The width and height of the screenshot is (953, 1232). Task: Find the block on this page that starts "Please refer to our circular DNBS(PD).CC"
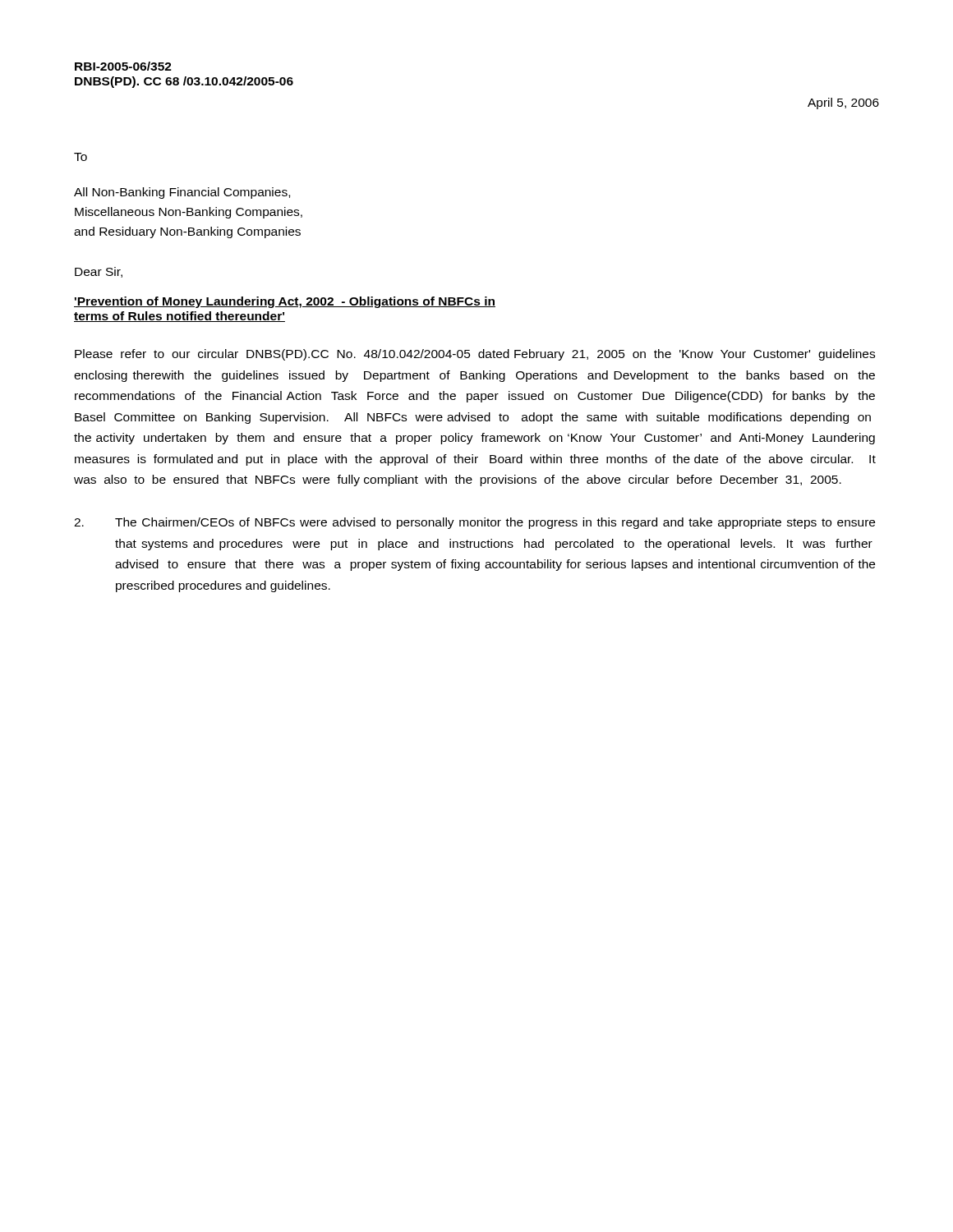(476, 417)
